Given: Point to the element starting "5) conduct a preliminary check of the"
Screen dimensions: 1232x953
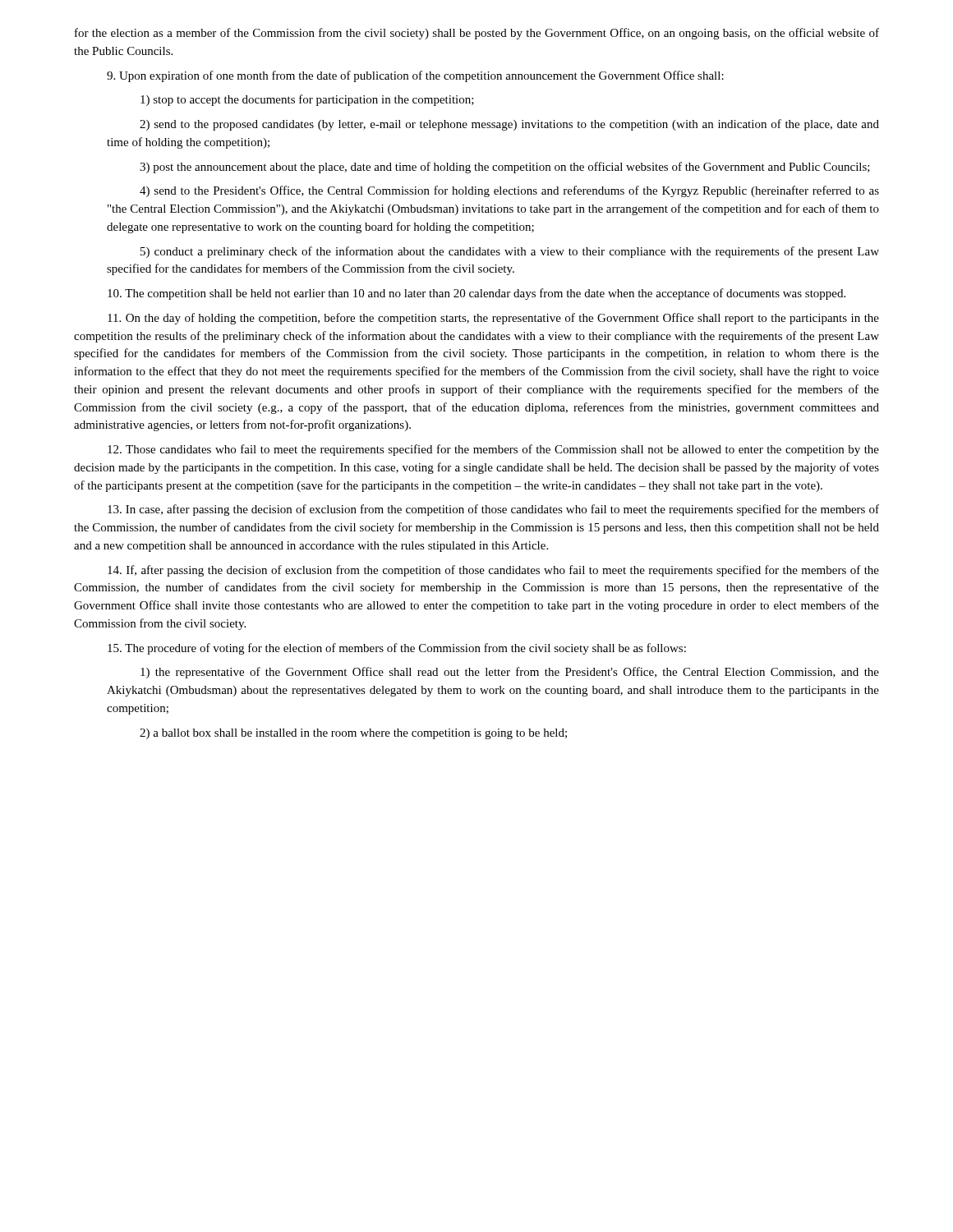Looking at the screenshot, I should 493,260.
